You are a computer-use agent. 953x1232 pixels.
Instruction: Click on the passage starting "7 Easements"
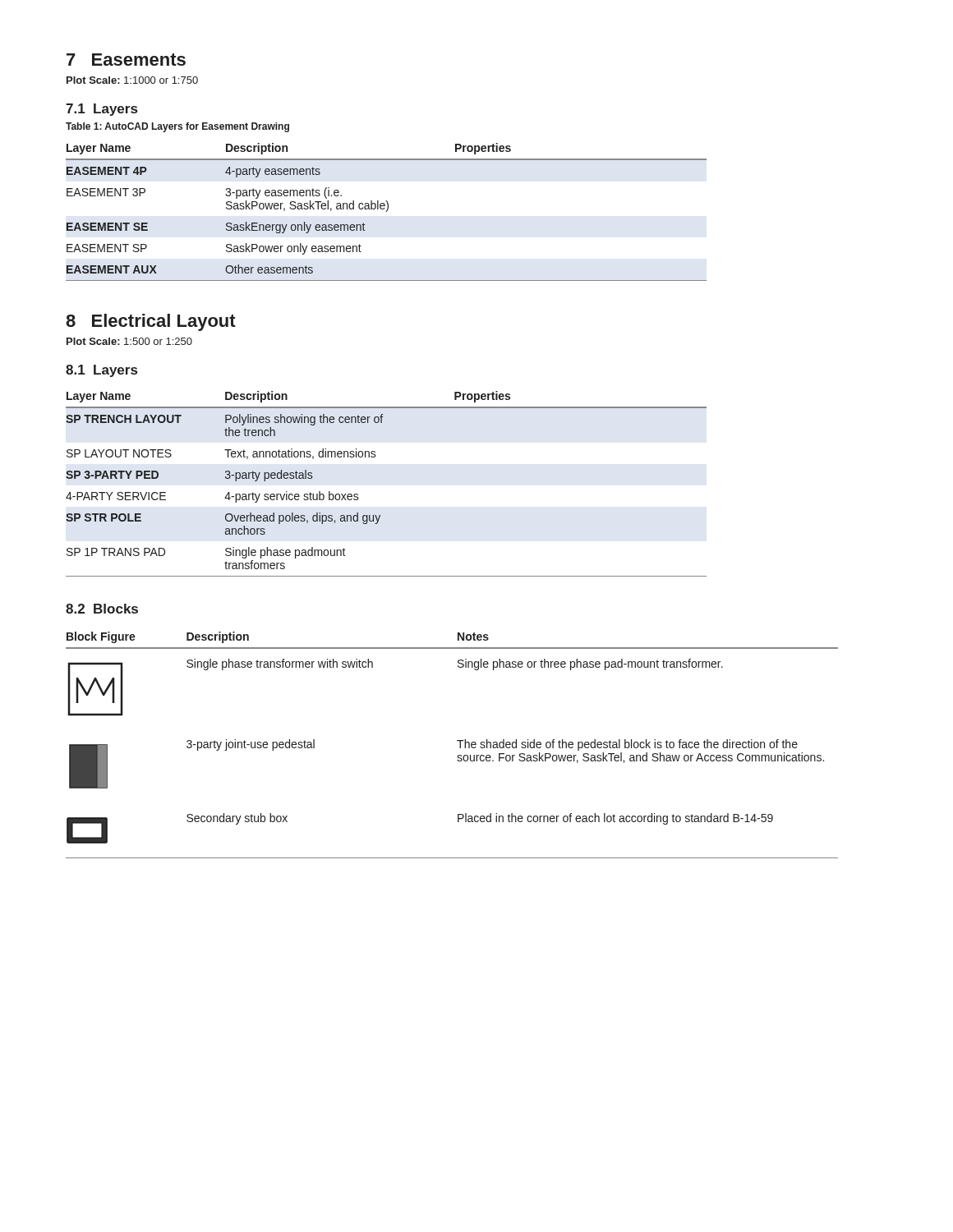coord(126,60)
